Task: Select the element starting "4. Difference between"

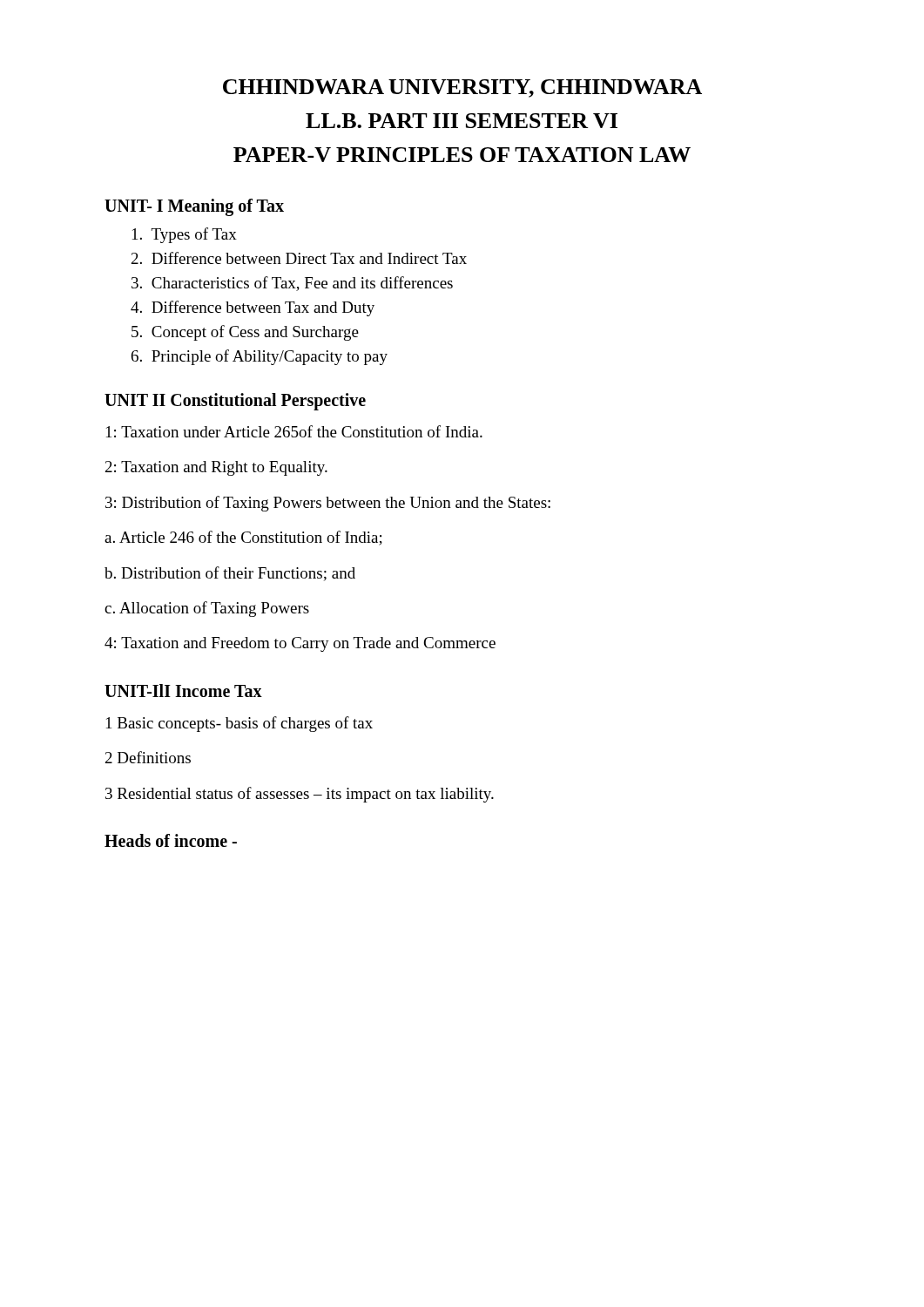Action: tap(253, 307)
